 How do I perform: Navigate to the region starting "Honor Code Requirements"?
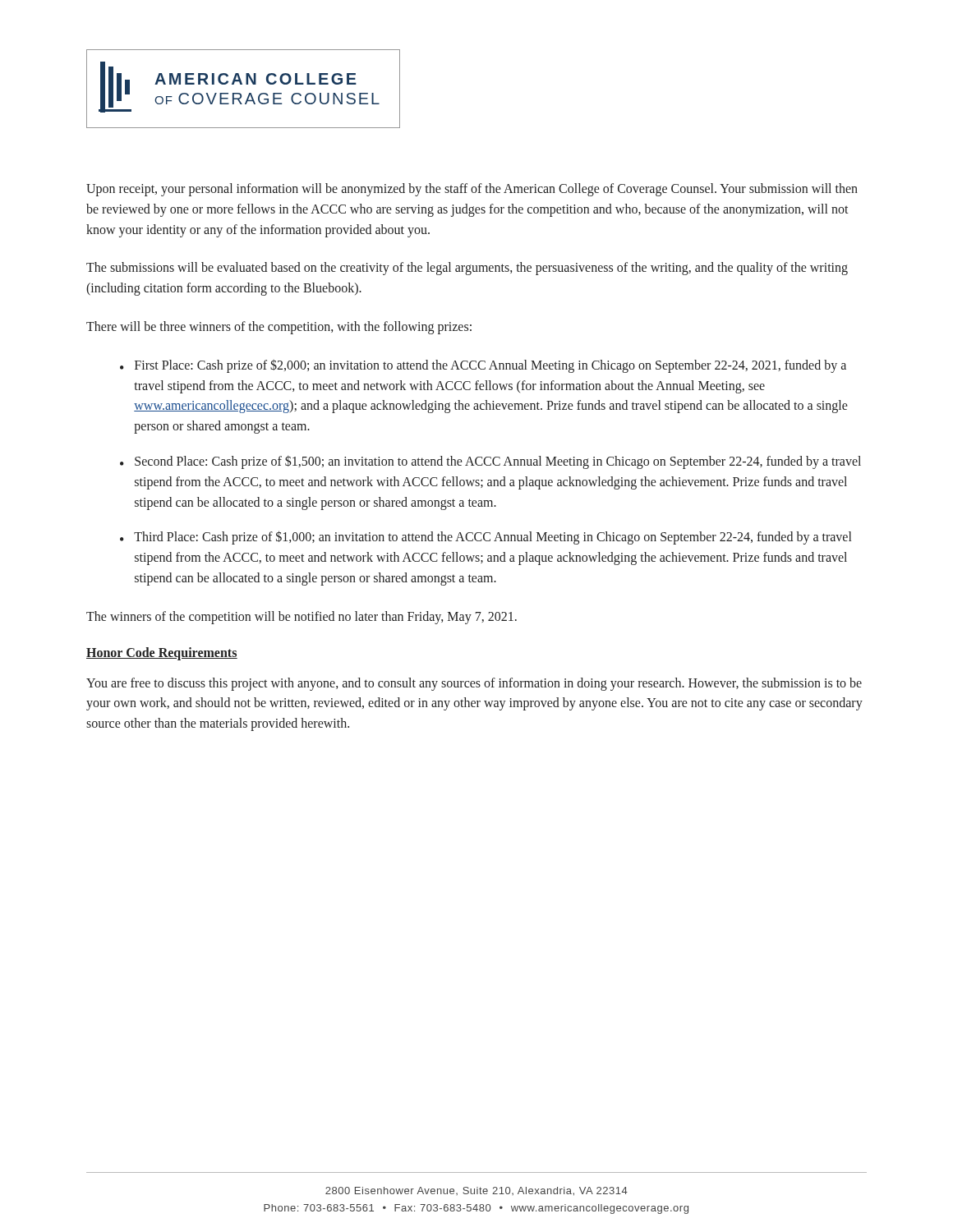162,652
